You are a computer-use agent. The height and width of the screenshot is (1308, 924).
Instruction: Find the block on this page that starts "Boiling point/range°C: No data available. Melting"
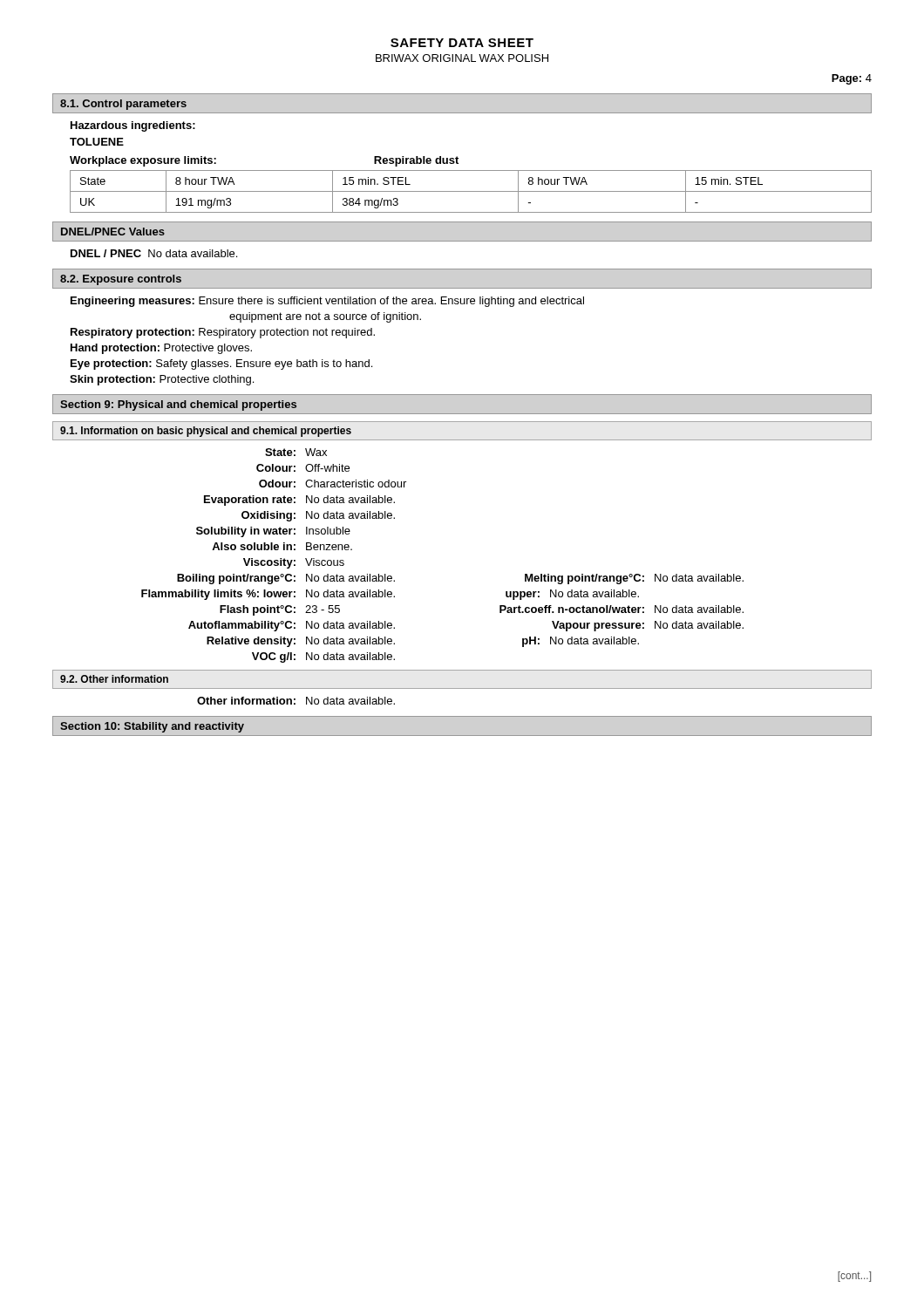point(283,577)
